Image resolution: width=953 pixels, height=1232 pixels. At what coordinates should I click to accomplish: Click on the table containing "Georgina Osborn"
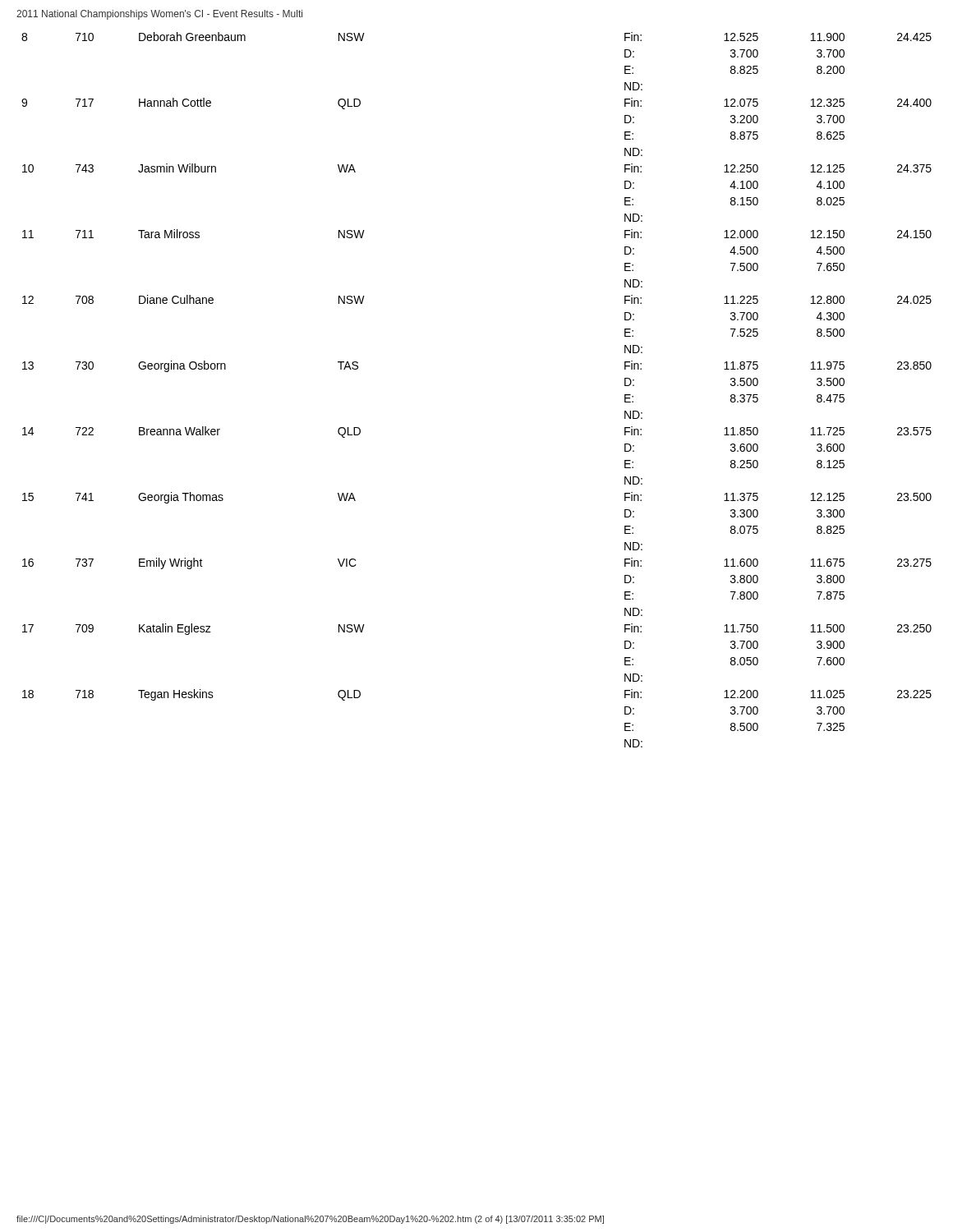476,390
